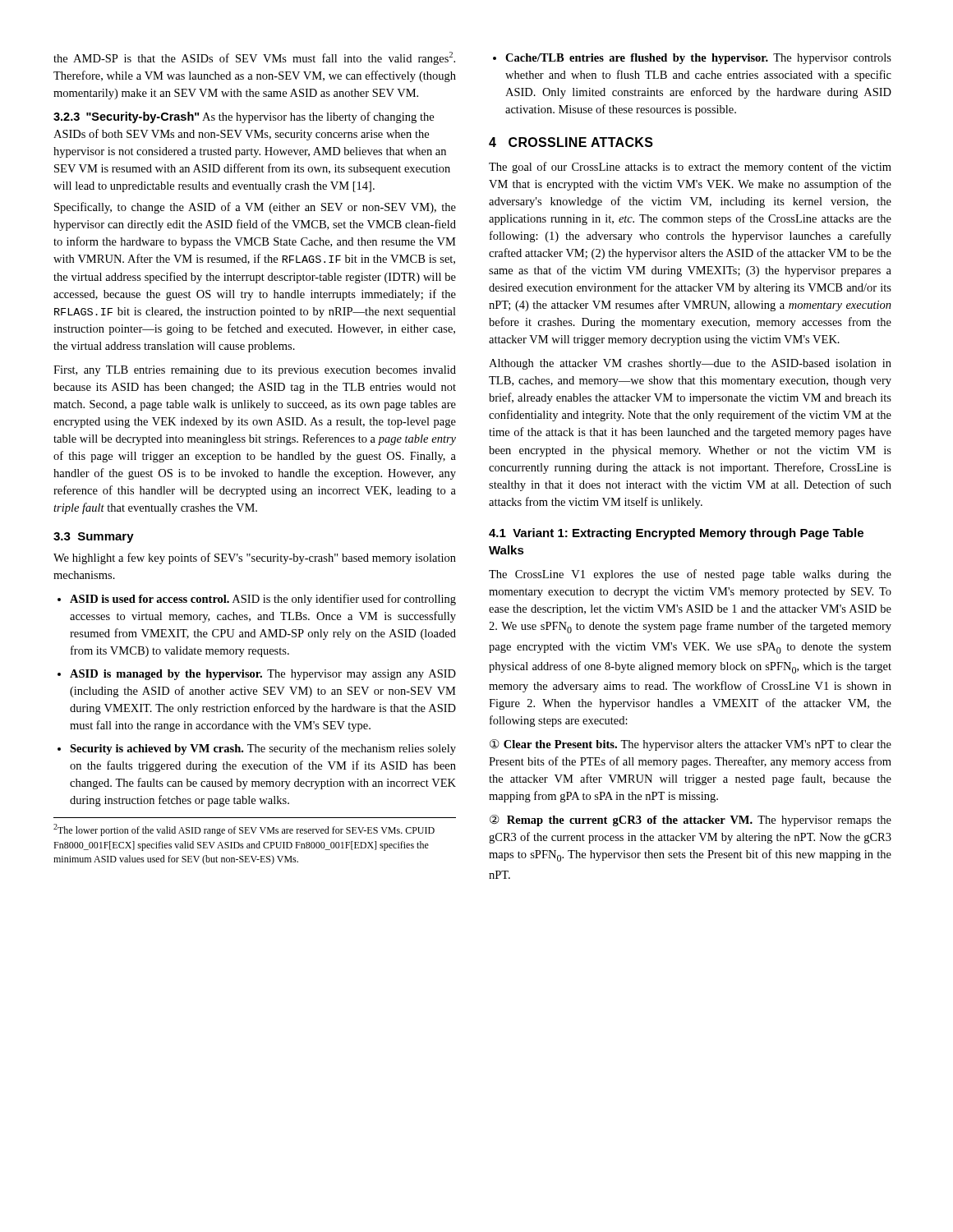
Task: Locate the block of text that opens with "② Remap the current gCR3 of the attacker"
Action: coord(690,848)
